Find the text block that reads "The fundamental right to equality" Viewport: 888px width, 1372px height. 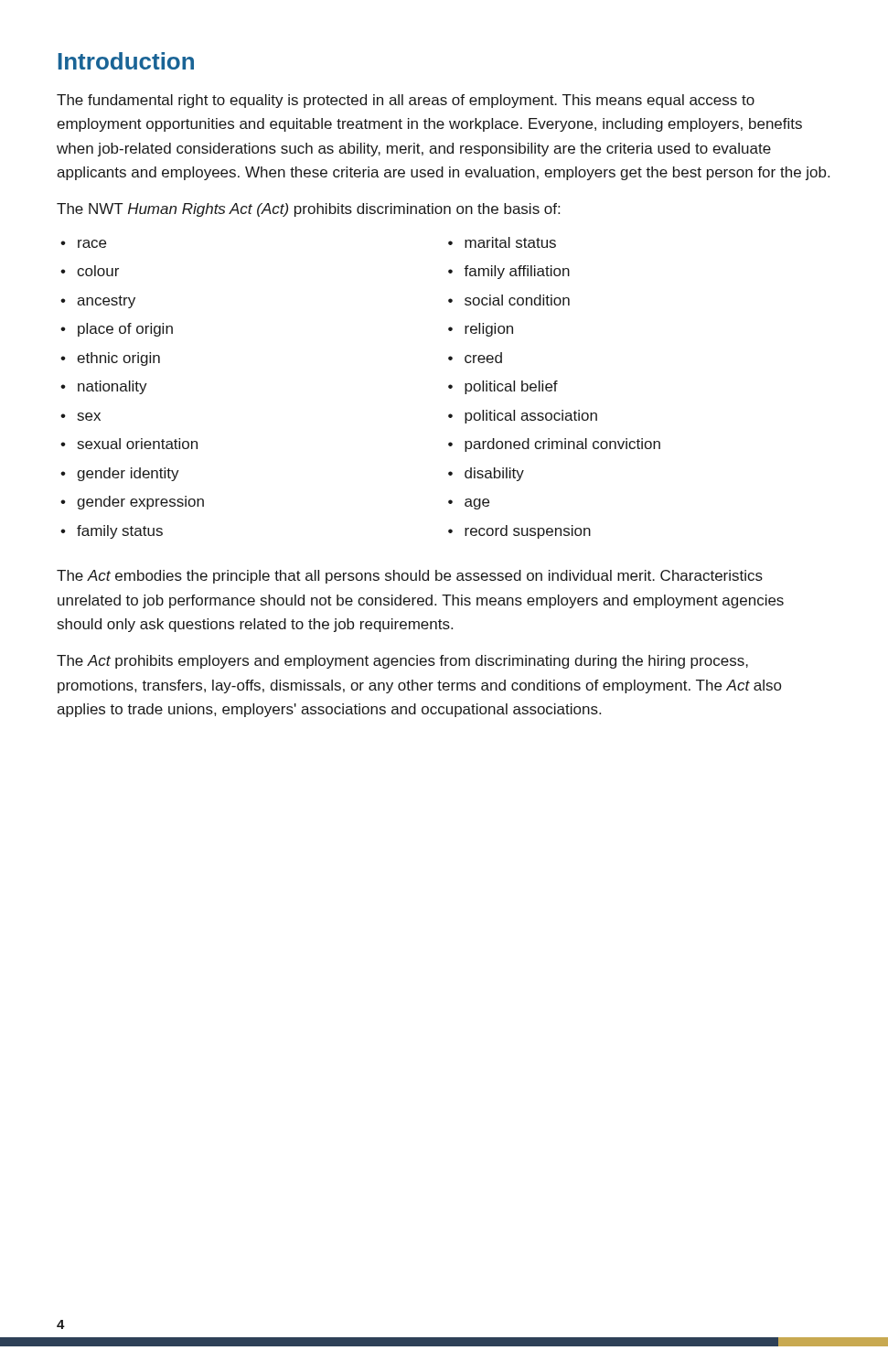[444, 136]
